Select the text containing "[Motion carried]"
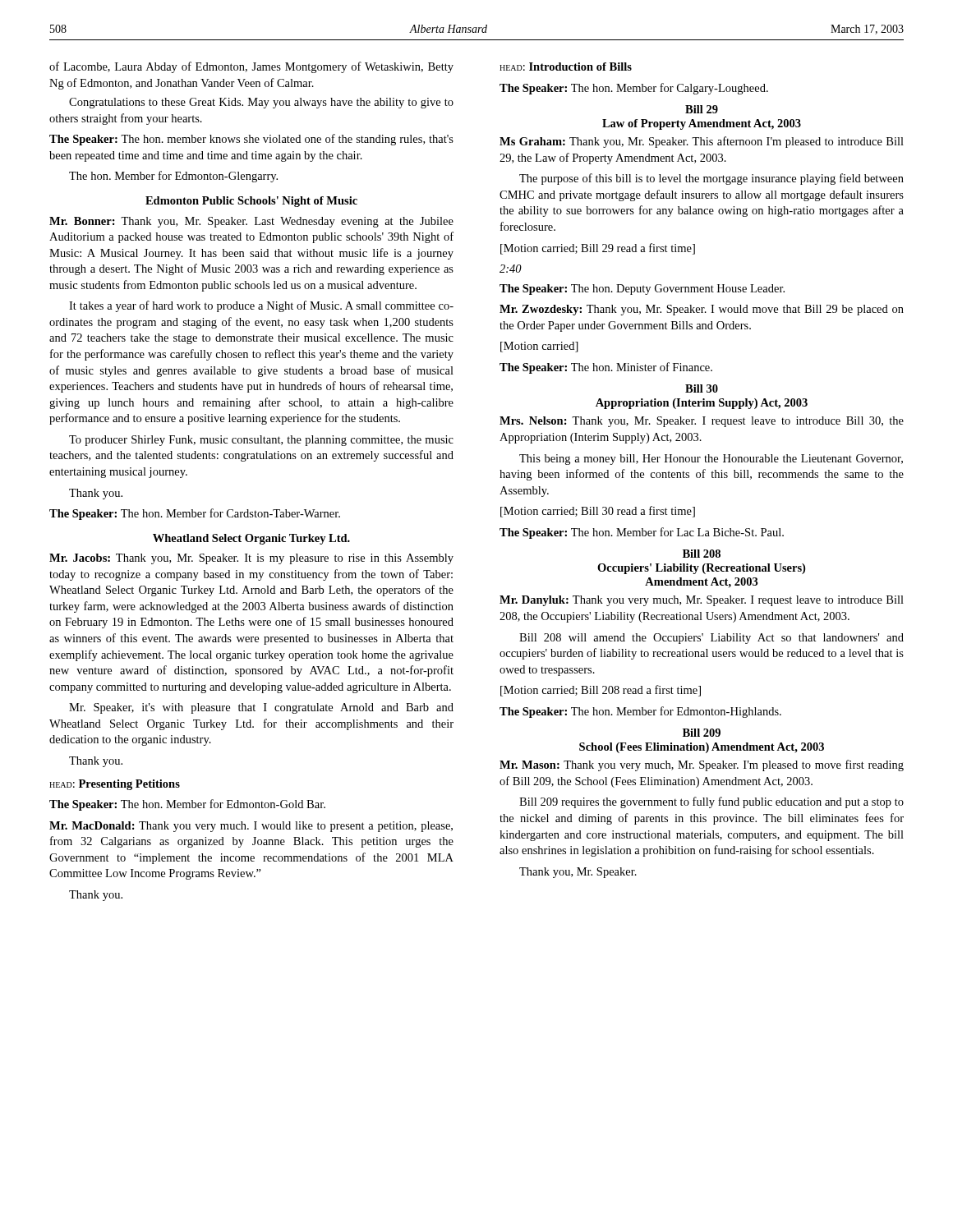 [539, 347]
